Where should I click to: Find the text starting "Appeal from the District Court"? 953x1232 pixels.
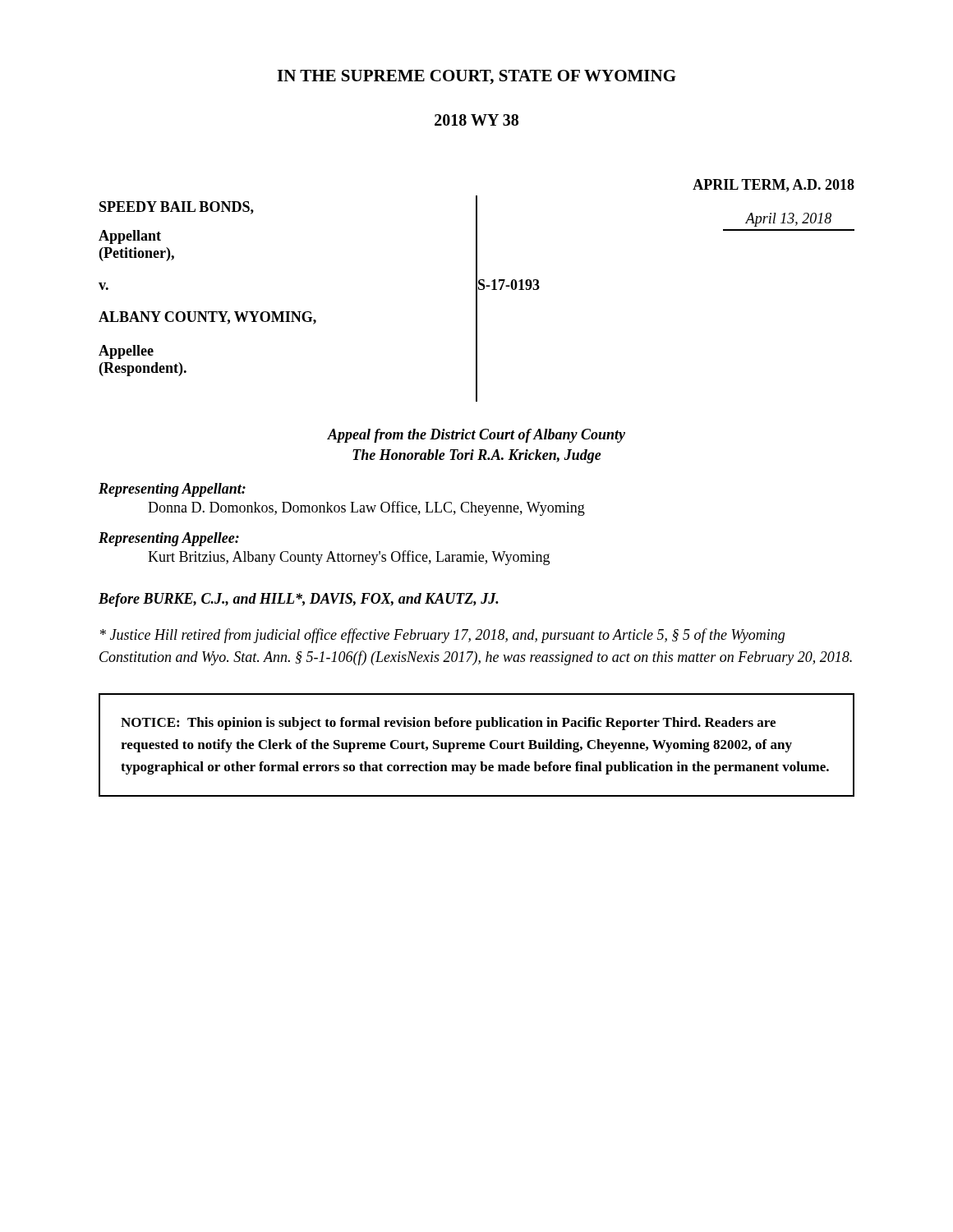pos(476,445)
